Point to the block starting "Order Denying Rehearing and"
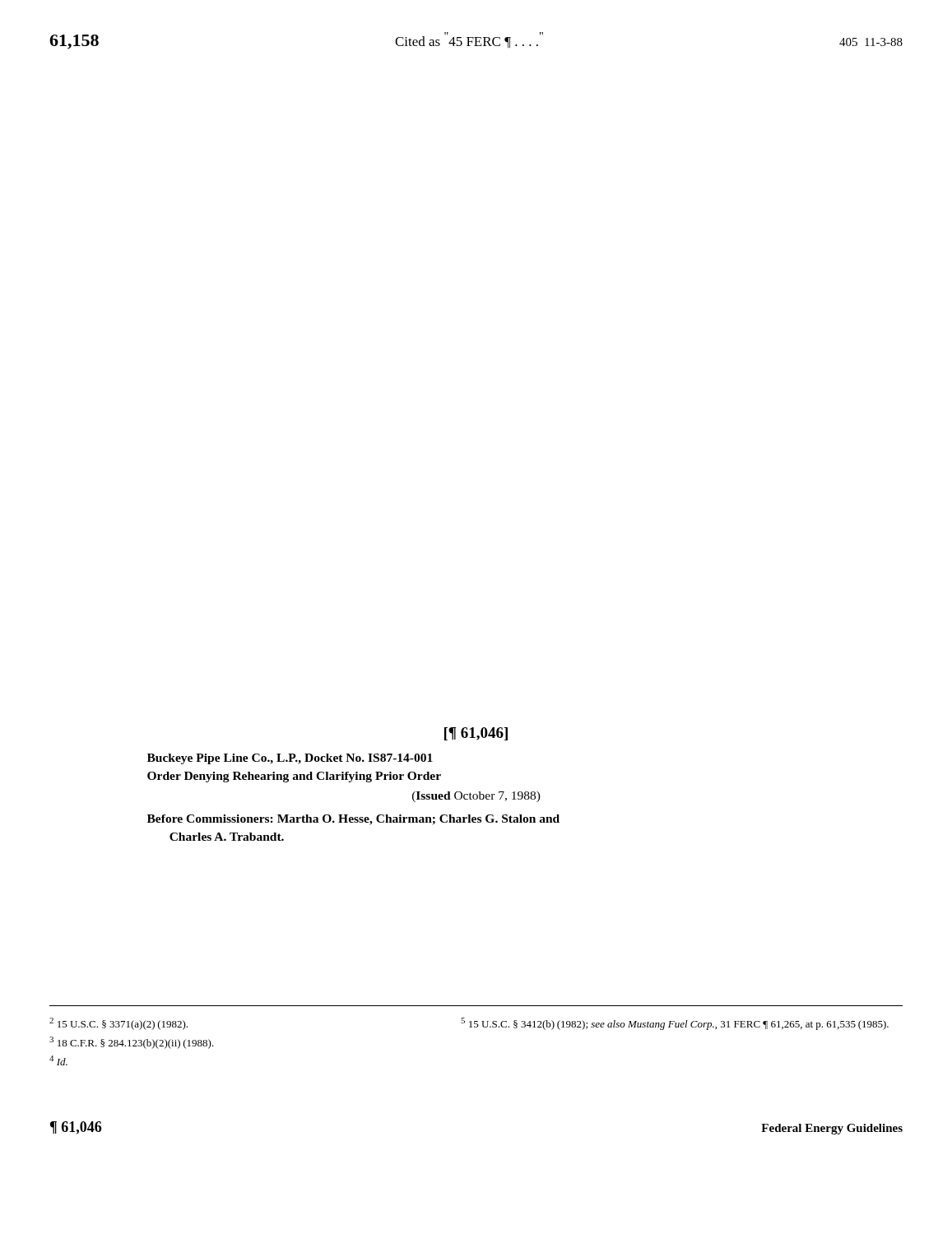The image size is (952, 1234). [294, 775]
